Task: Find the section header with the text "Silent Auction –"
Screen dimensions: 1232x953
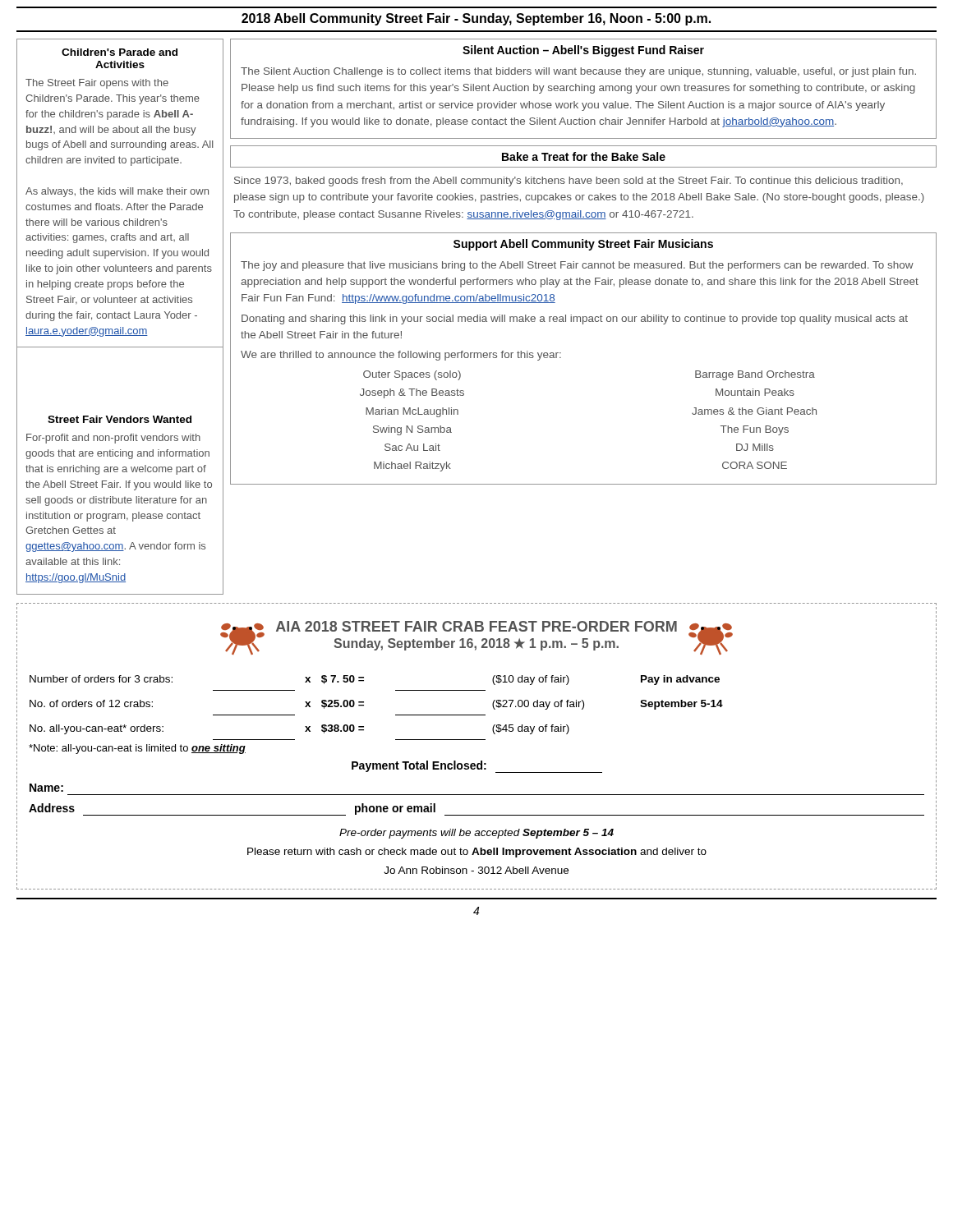Action: tap(583, 89)
